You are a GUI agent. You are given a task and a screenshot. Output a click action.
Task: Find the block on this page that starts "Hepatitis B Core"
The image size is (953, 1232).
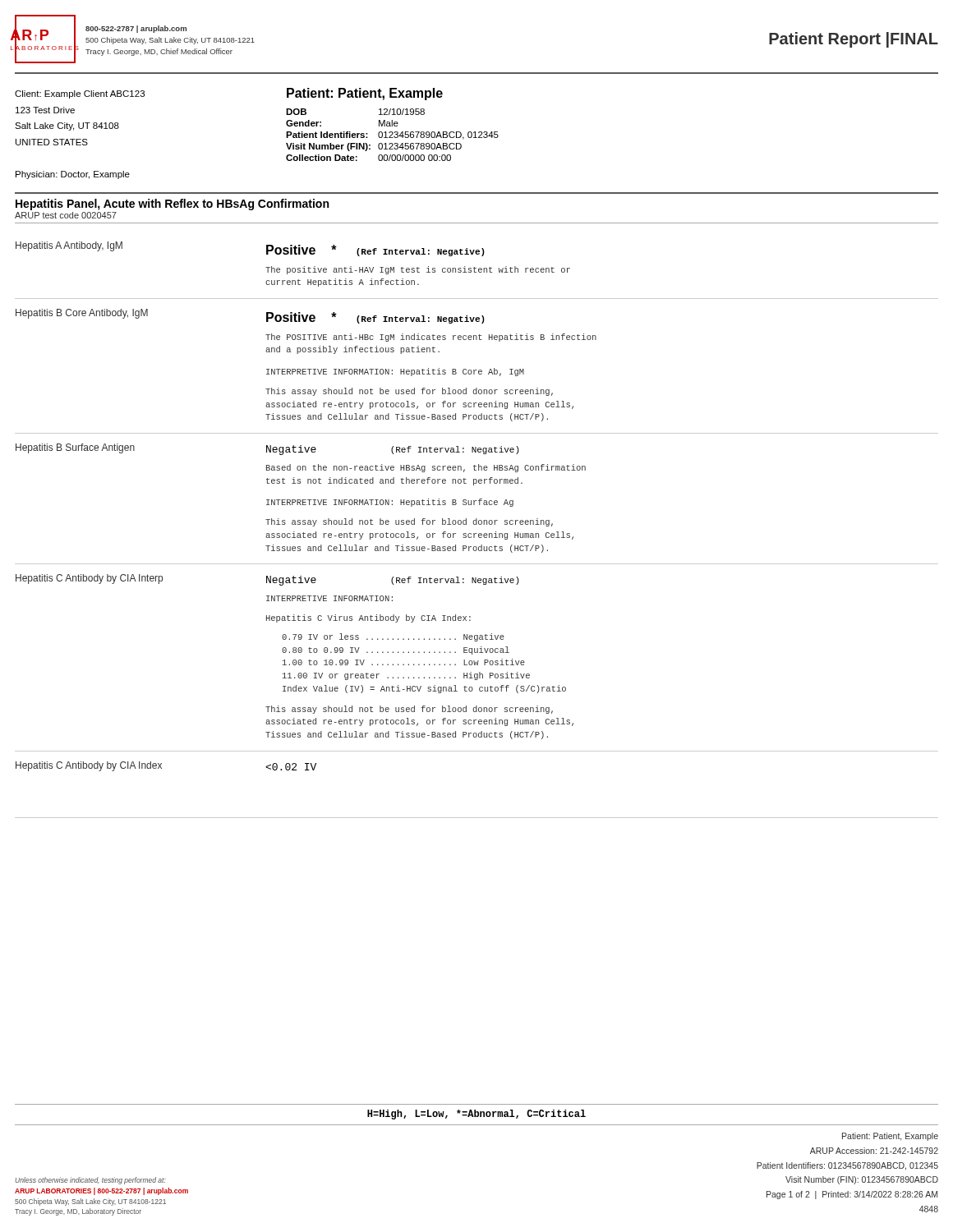point(476,366)
